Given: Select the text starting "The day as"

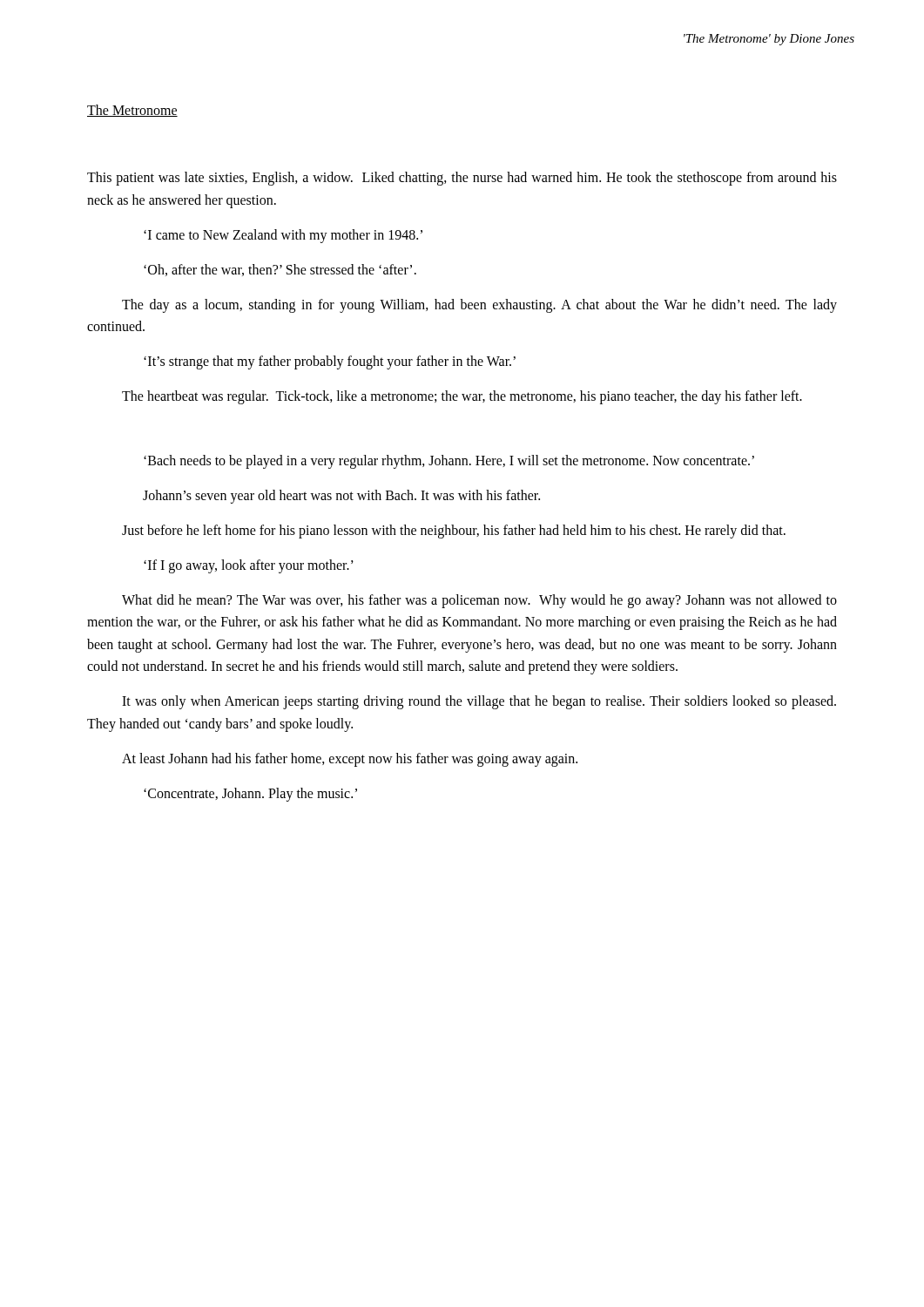Looking at the screenshot, I should (462, 315).
